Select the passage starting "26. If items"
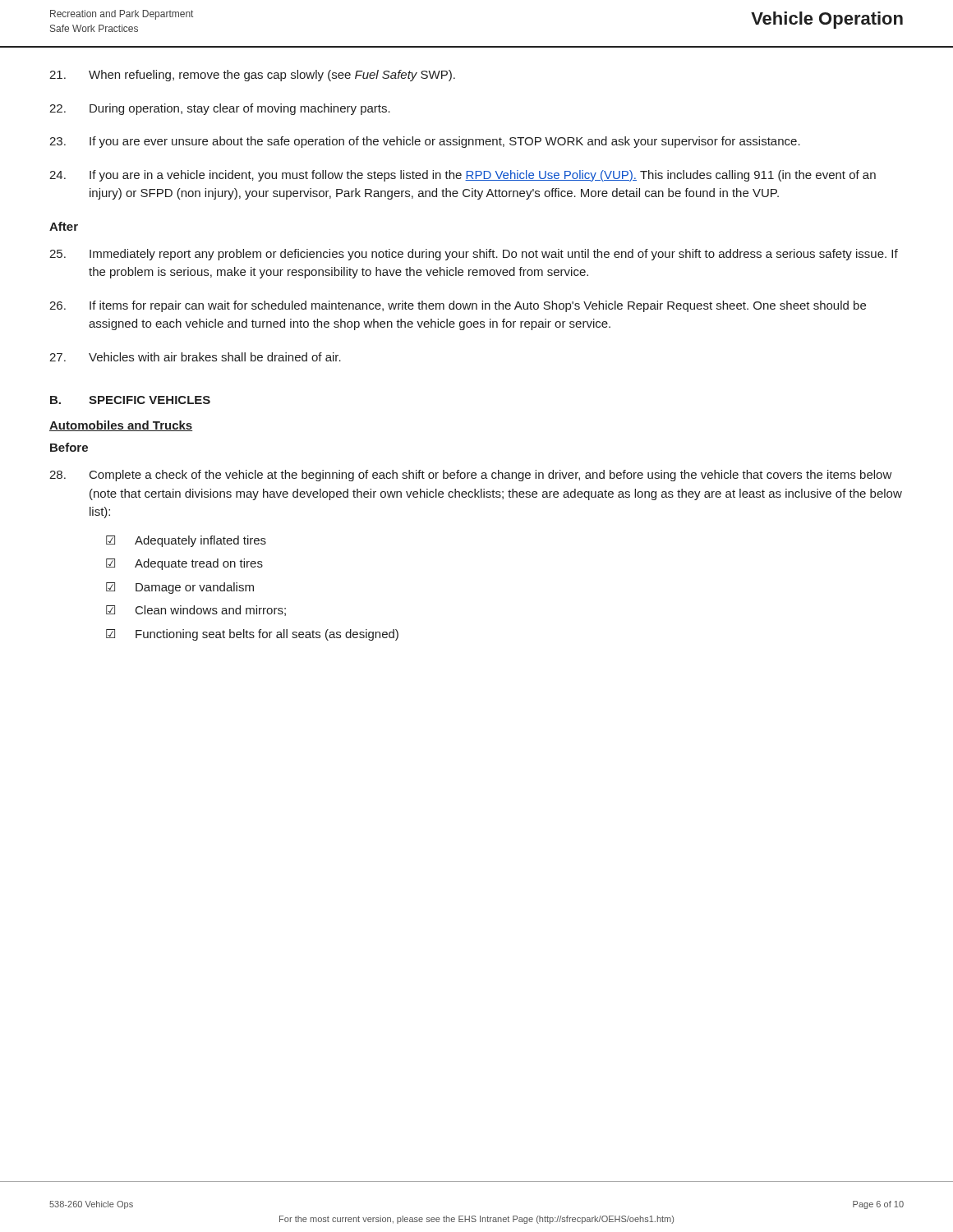Image resolution: width=953 pixels, height=1232 pixels. (x=476, y=315)
